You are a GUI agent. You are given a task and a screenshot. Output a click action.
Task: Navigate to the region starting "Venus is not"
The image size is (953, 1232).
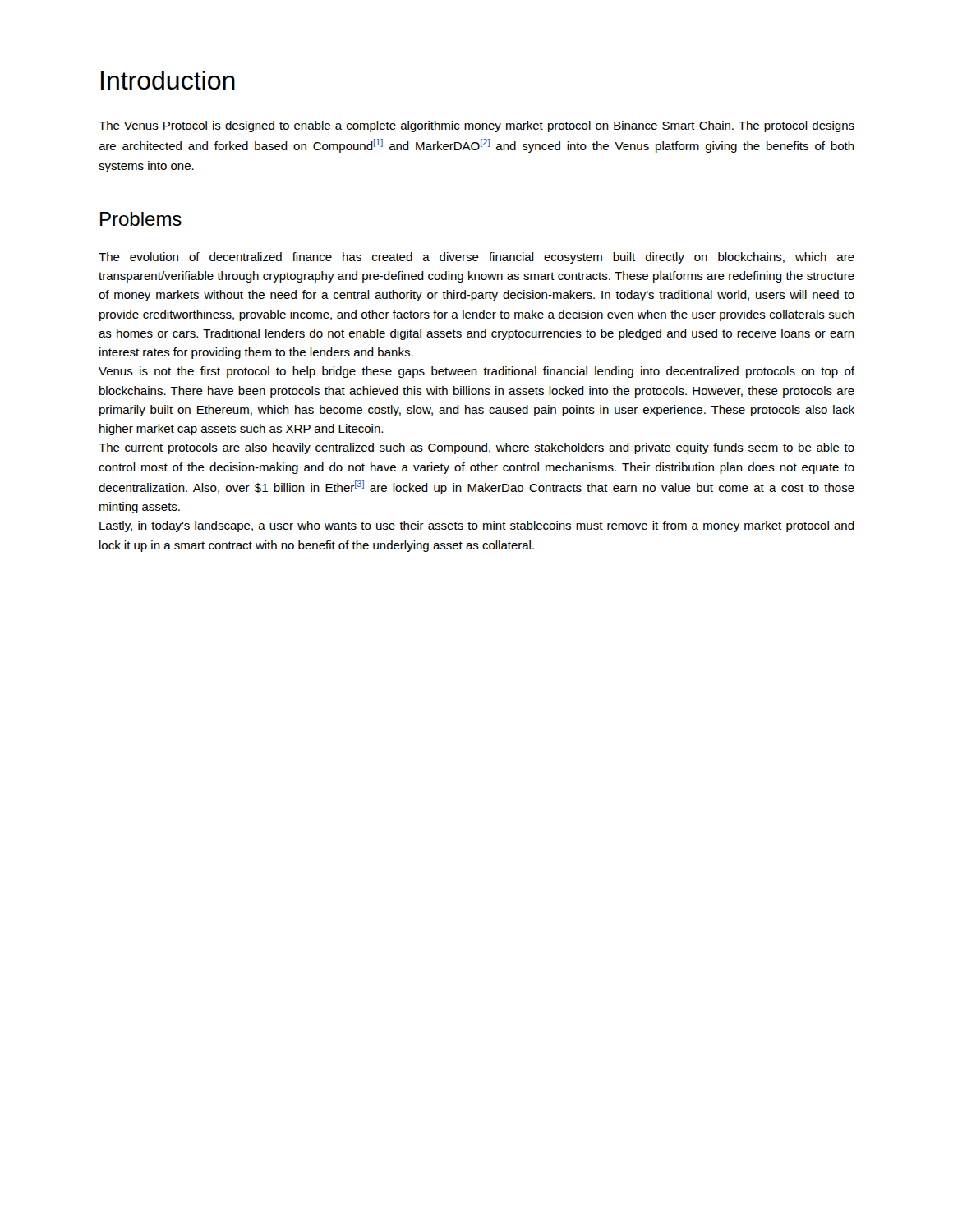(476, 400)
